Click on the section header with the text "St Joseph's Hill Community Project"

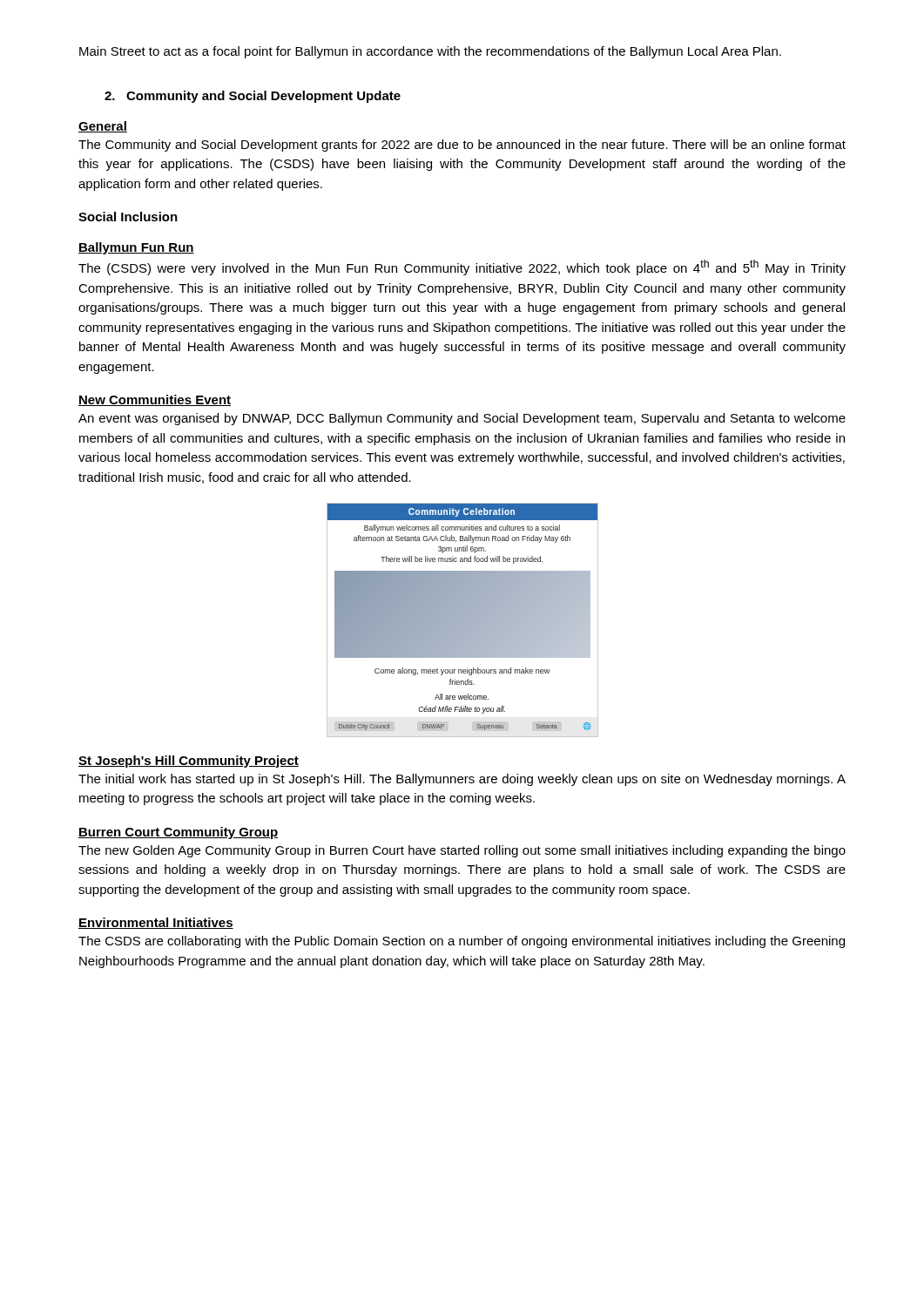188,760
